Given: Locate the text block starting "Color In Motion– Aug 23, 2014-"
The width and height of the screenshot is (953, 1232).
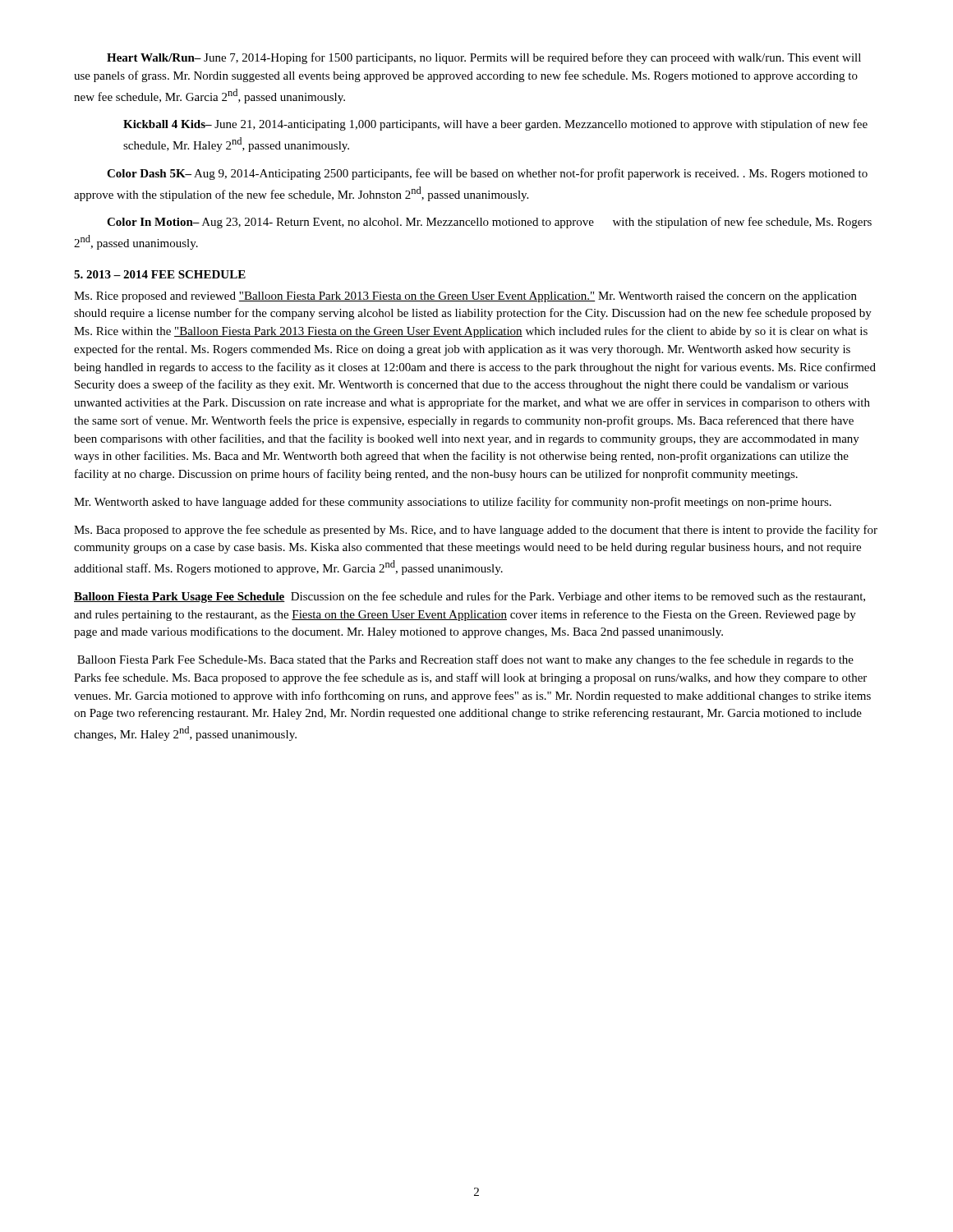Looking at the screenshot, I should [x=473, y=233].
